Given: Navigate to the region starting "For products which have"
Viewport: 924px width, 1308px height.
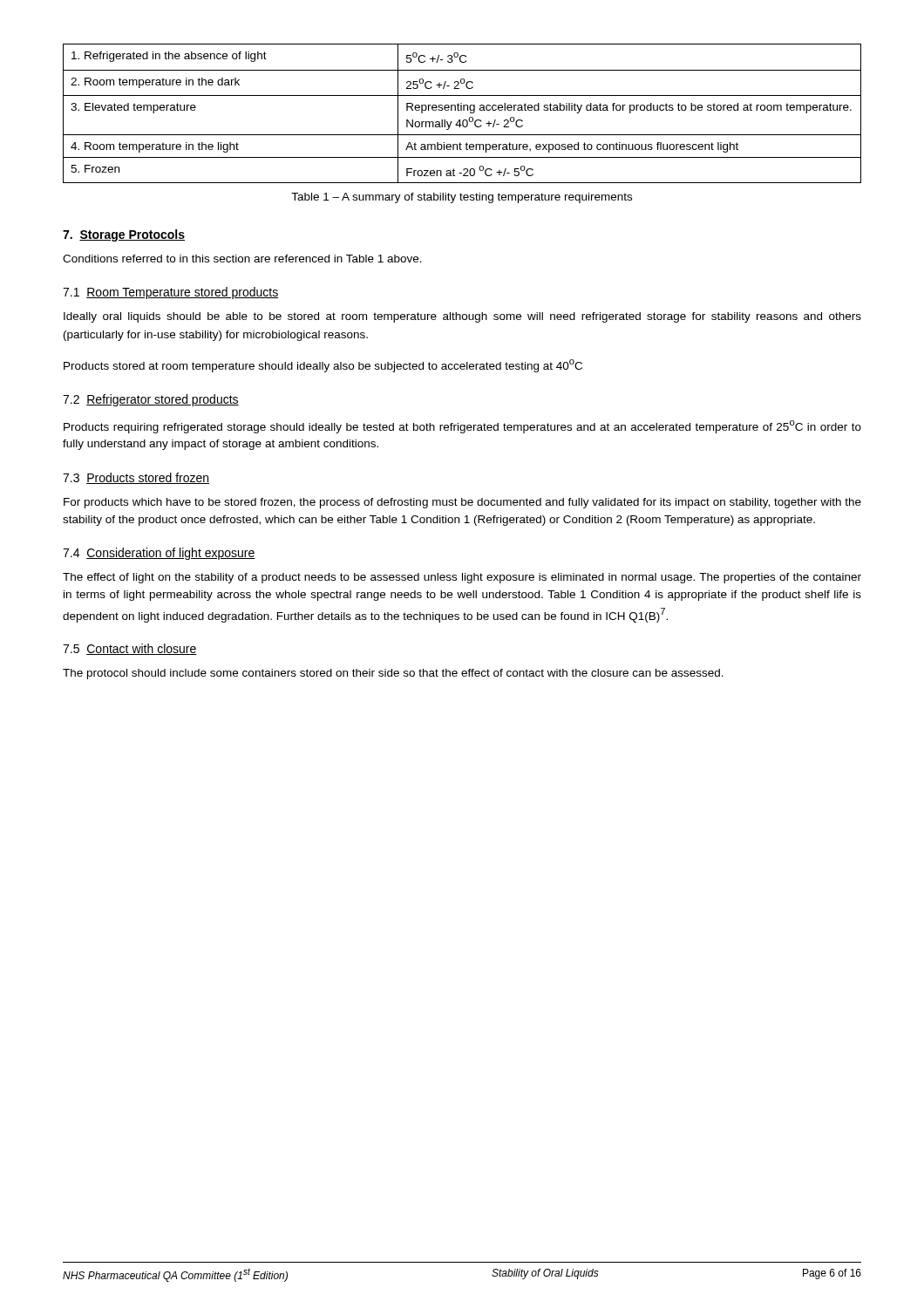Looking at the screenshot, I should coord(462,510).
